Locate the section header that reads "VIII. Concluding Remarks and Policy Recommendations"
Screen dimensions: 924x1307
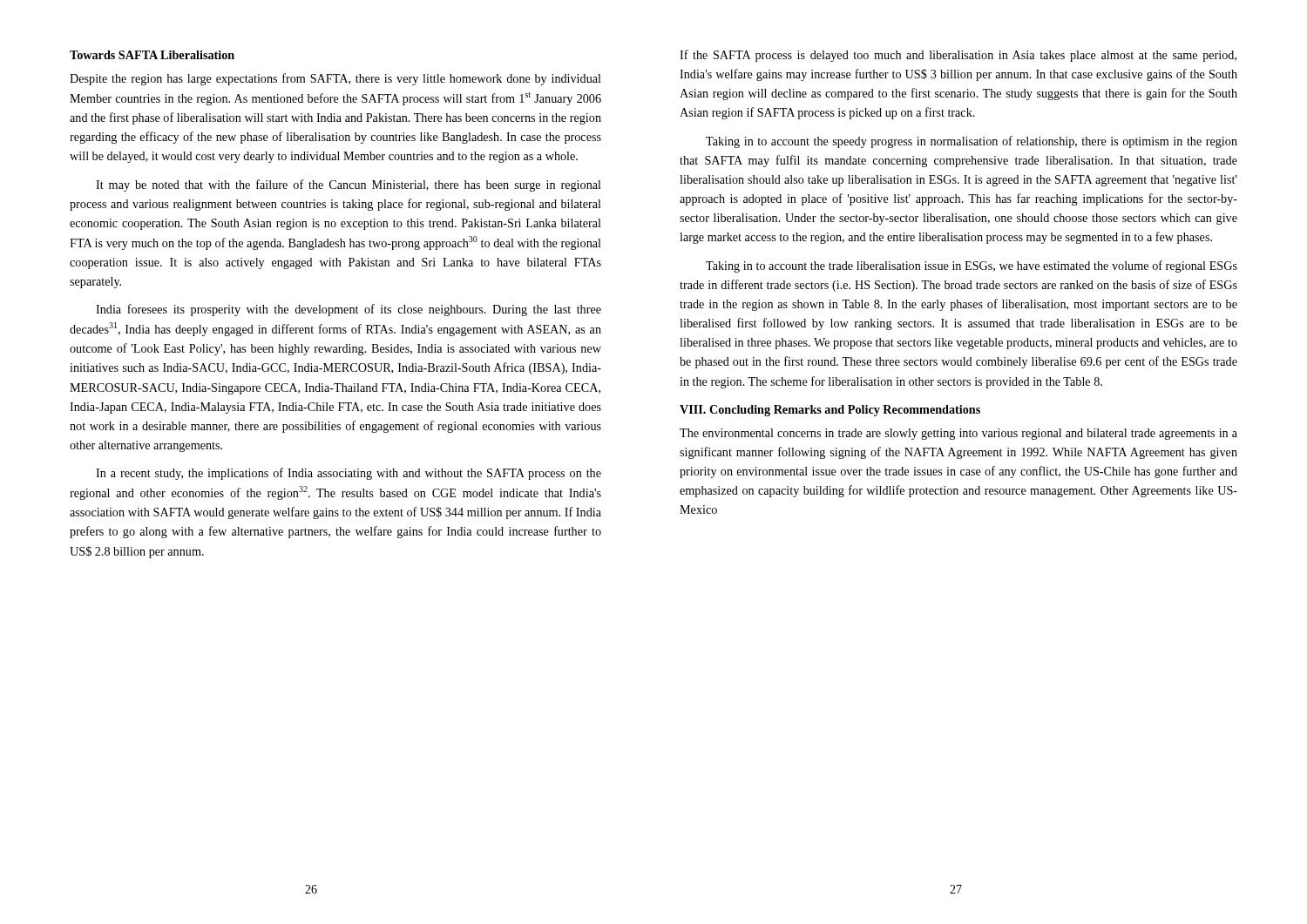[830, 409]
